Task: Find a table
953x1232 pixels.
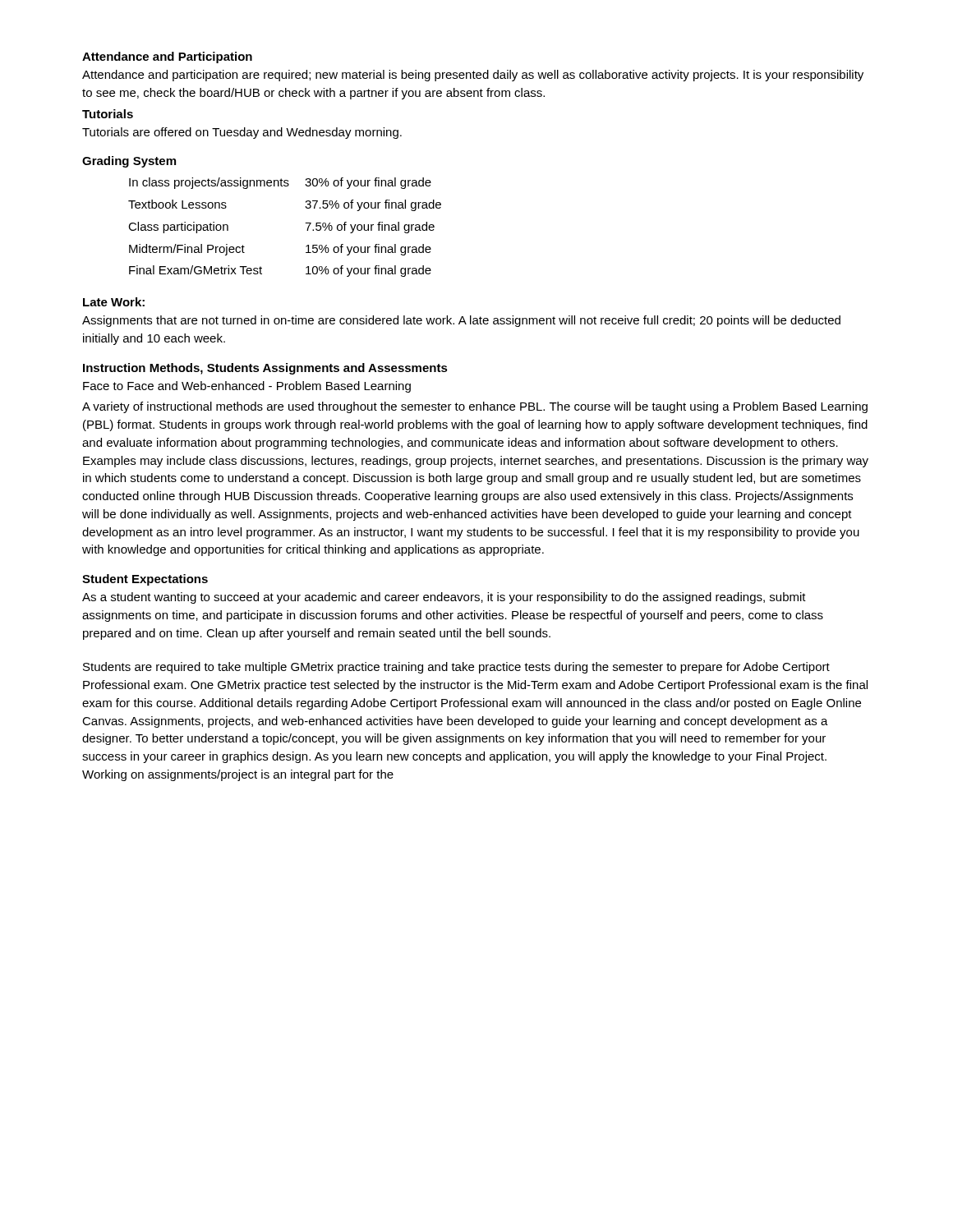Action: point(476,227)
